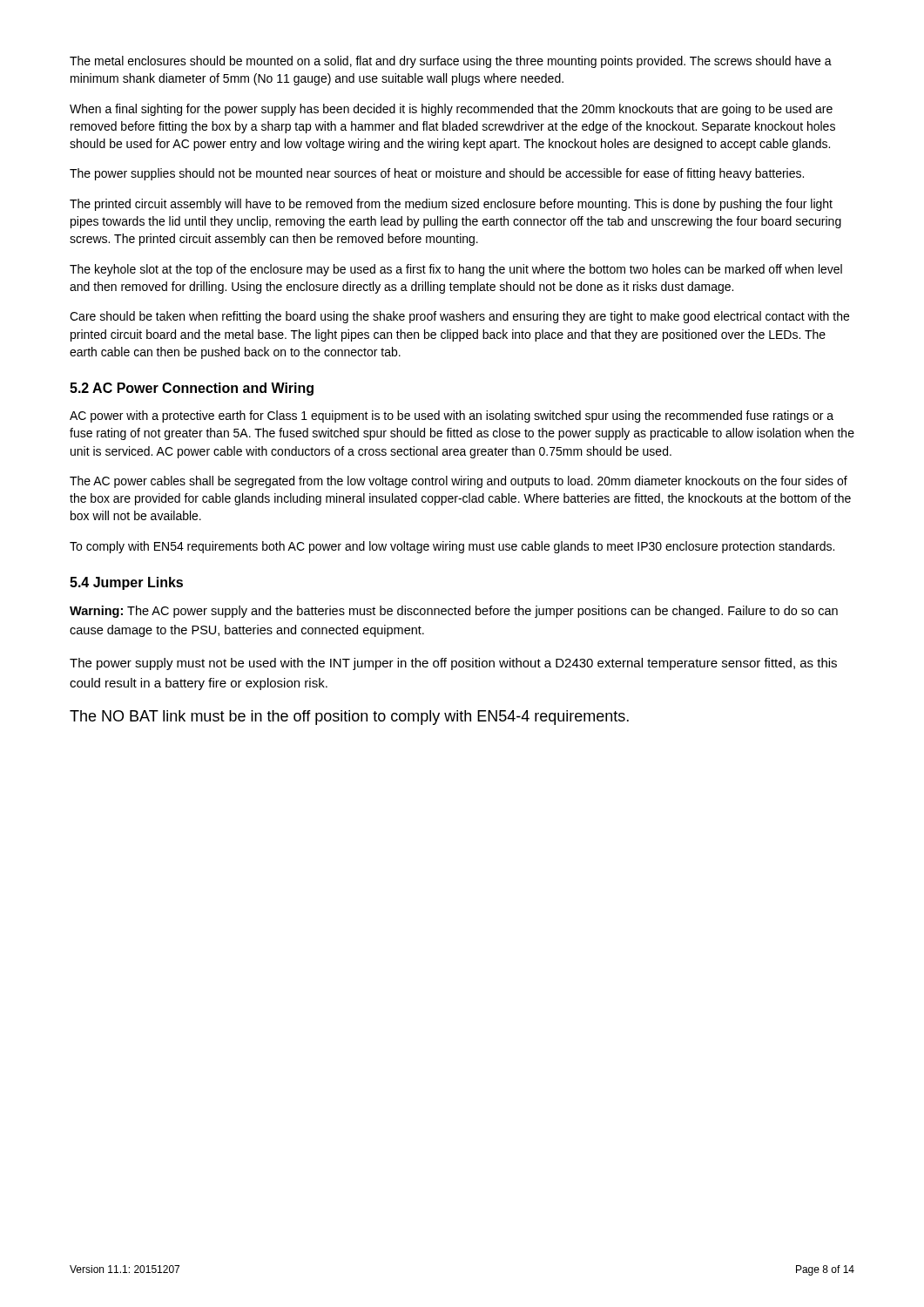Select the passage starting "The power supplies should not"
This screenshot has height=1307, width=924.
[462, 174]
